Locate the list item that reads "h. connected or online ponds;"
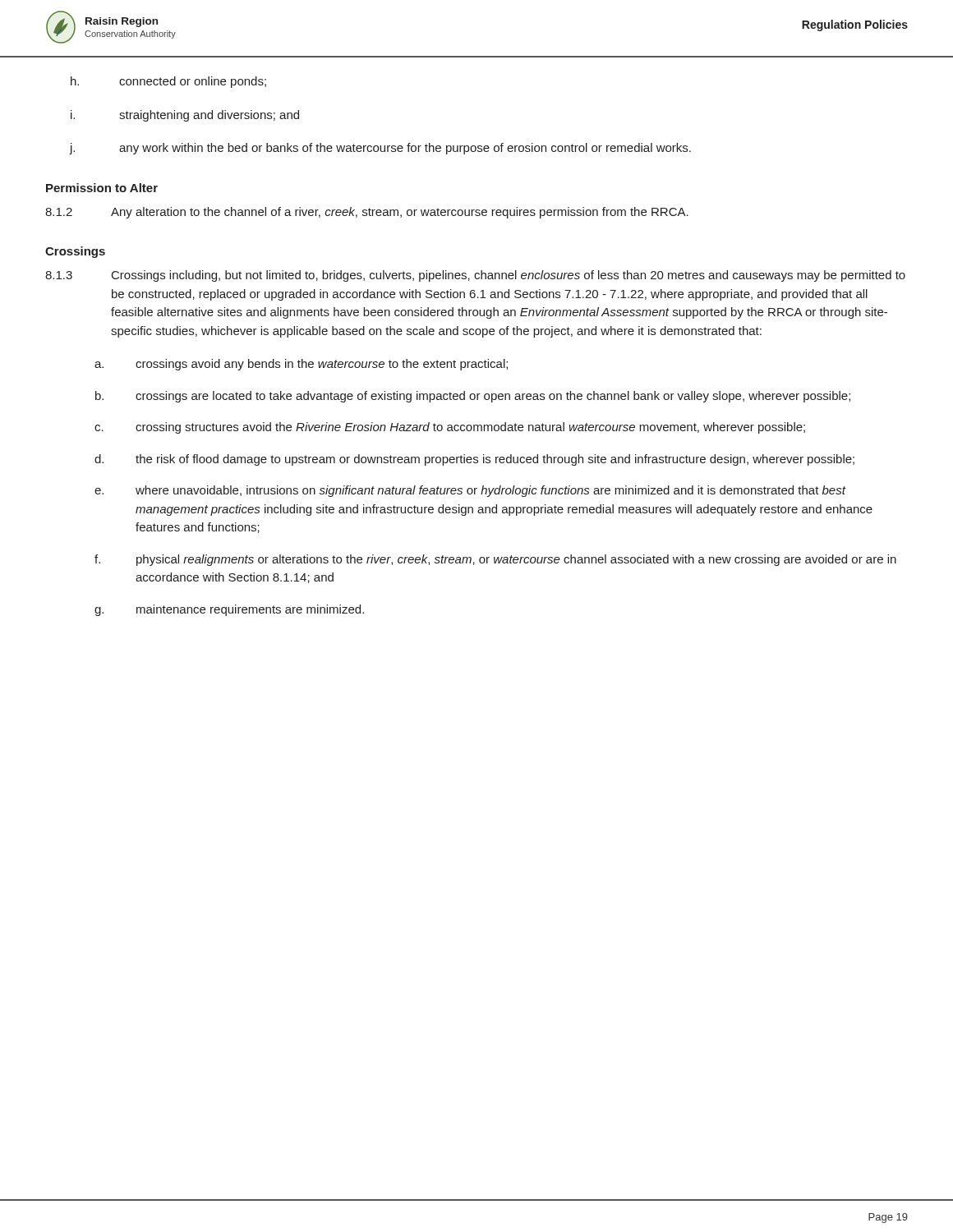The image size is (953, 1232). coord(168,82)
